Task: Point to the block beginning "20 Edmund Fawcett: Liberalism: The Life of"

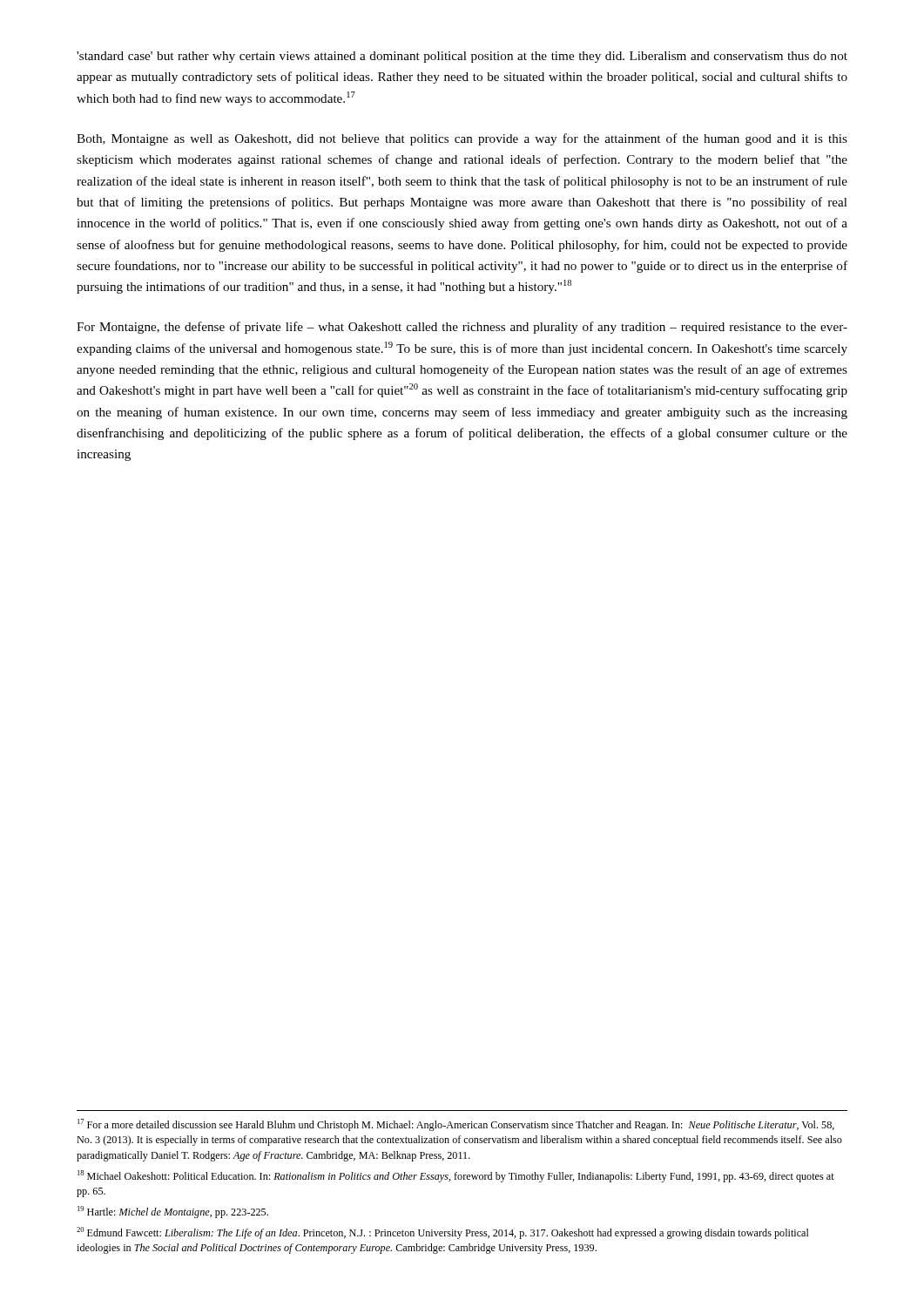Action: coord(443,1240)
